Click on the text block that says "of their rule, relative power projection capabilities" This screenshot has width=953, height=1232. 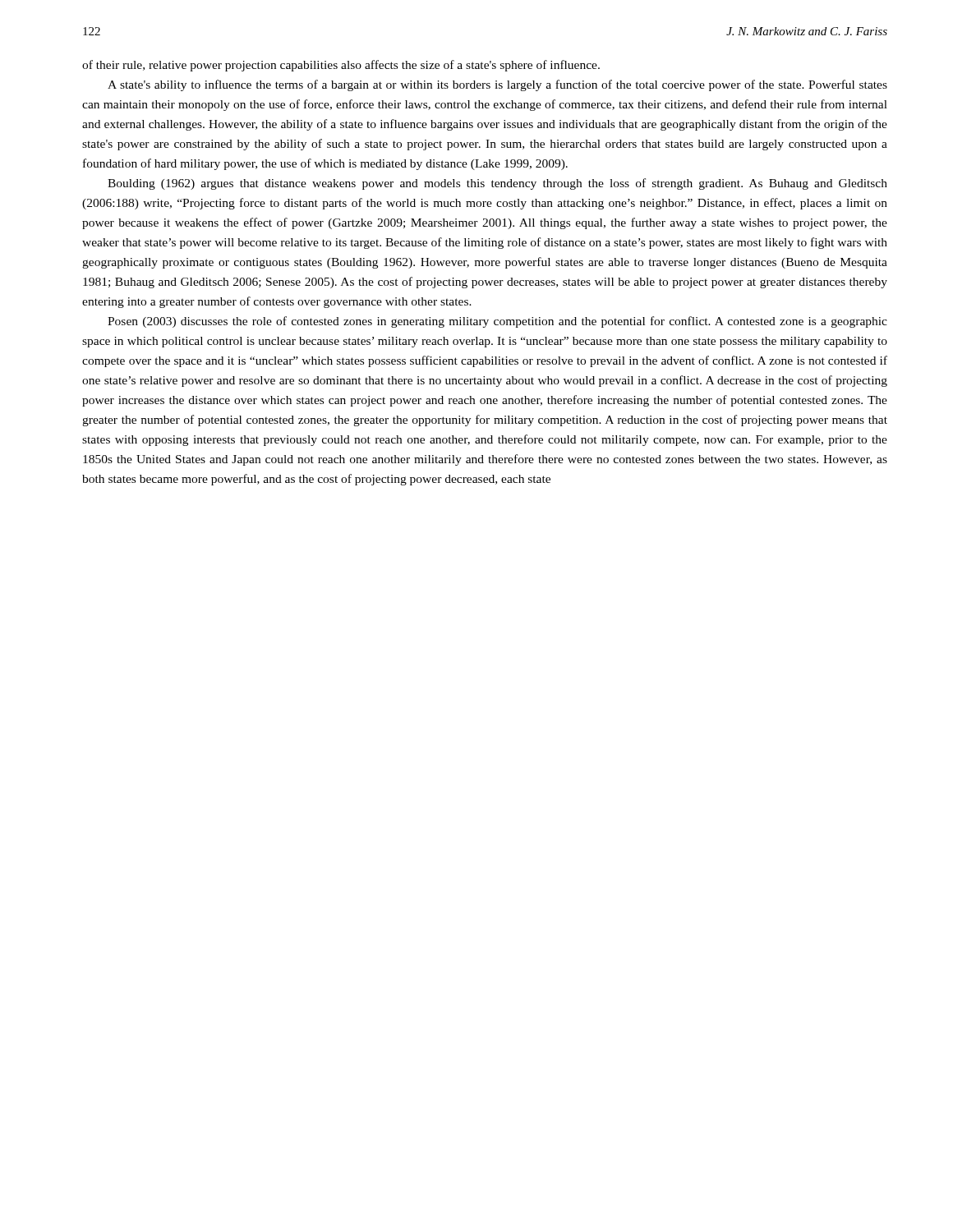[485, 272]
